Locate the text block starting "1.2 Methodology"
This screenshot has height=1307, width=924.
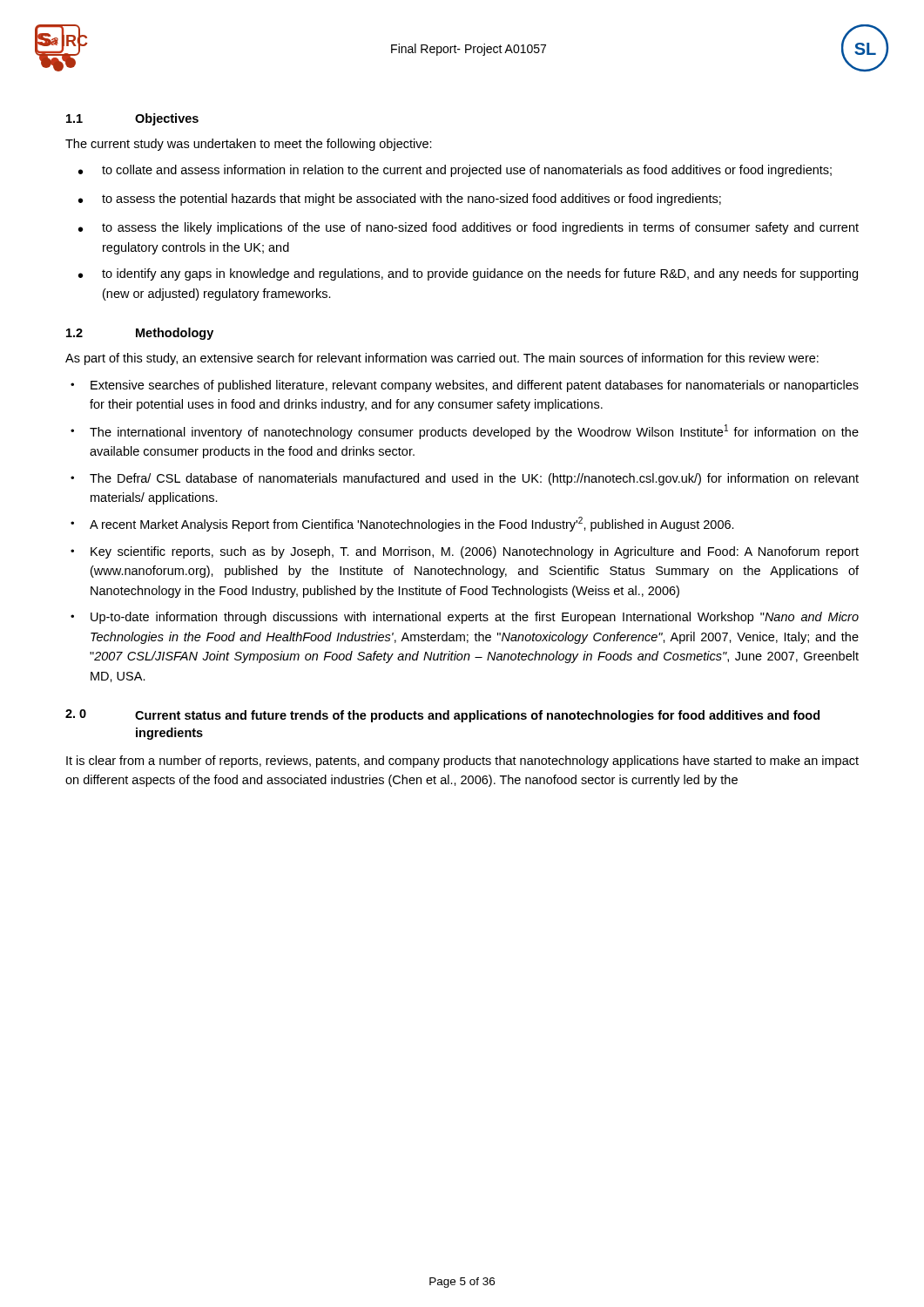click(x=139, y=333)
